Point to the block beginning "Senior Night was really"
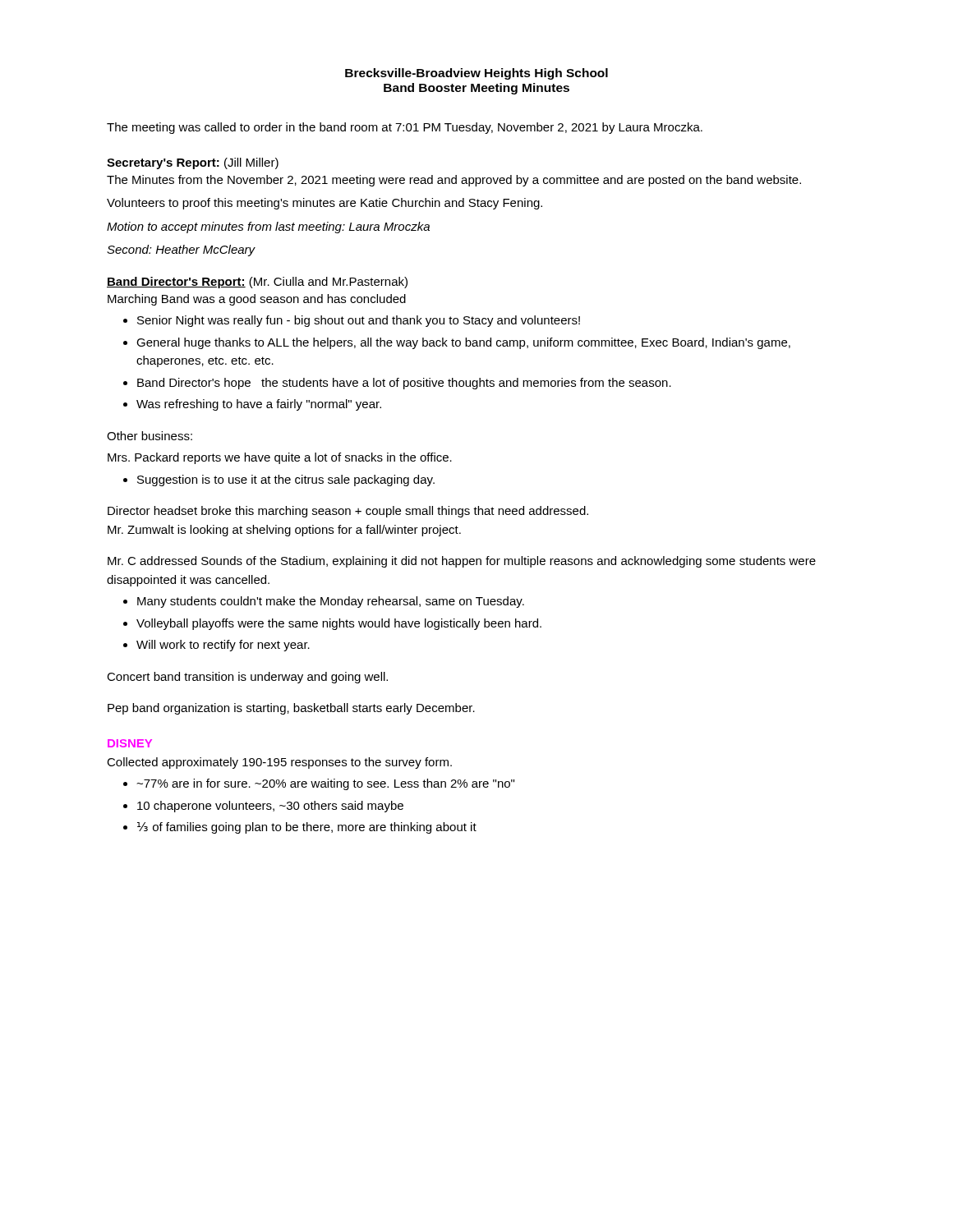The height and width of the screenshot is (1232, 953). point(359,320)
